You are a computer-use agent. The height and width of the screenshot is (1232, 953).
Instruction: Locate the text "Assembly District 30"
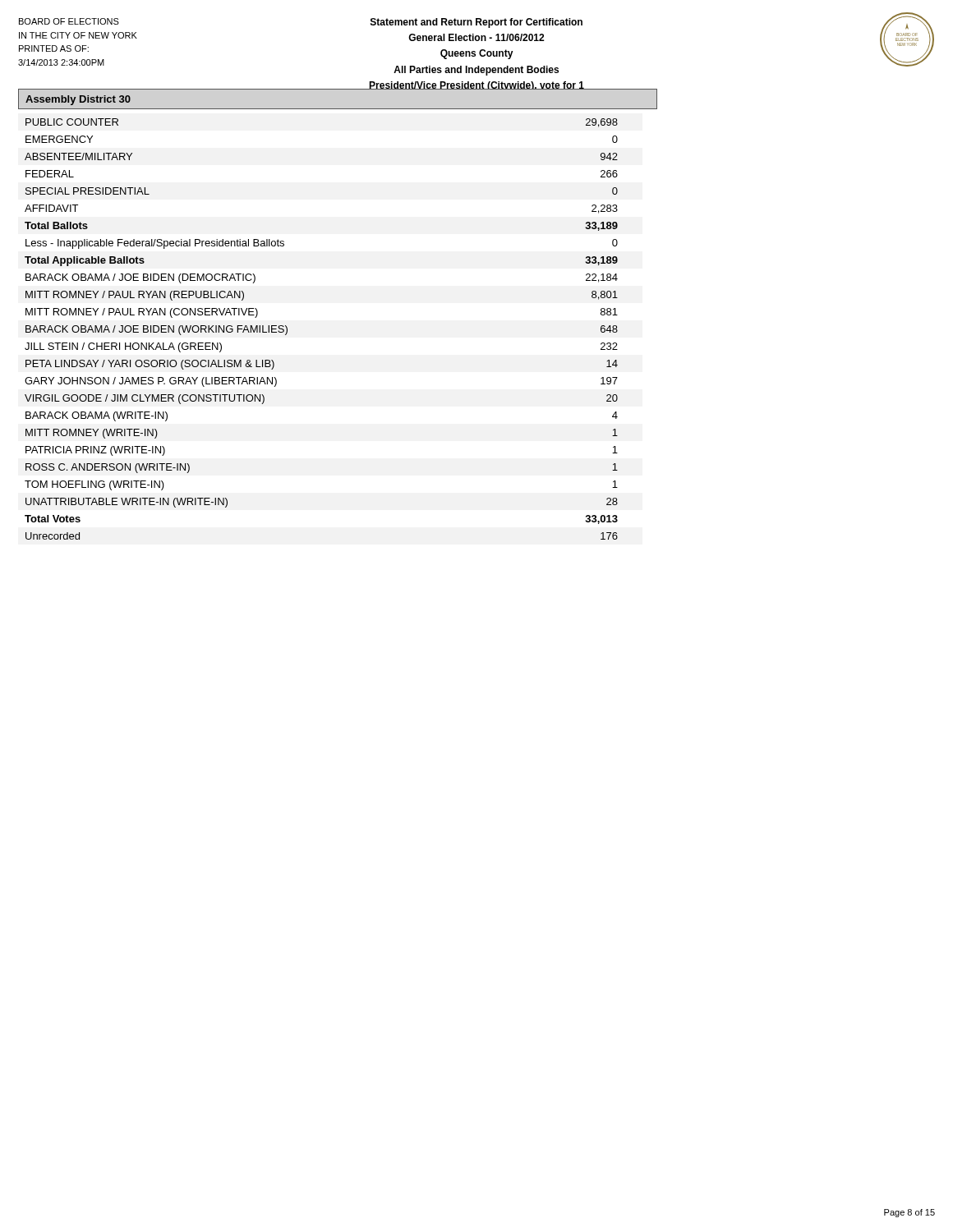(78, 99)
